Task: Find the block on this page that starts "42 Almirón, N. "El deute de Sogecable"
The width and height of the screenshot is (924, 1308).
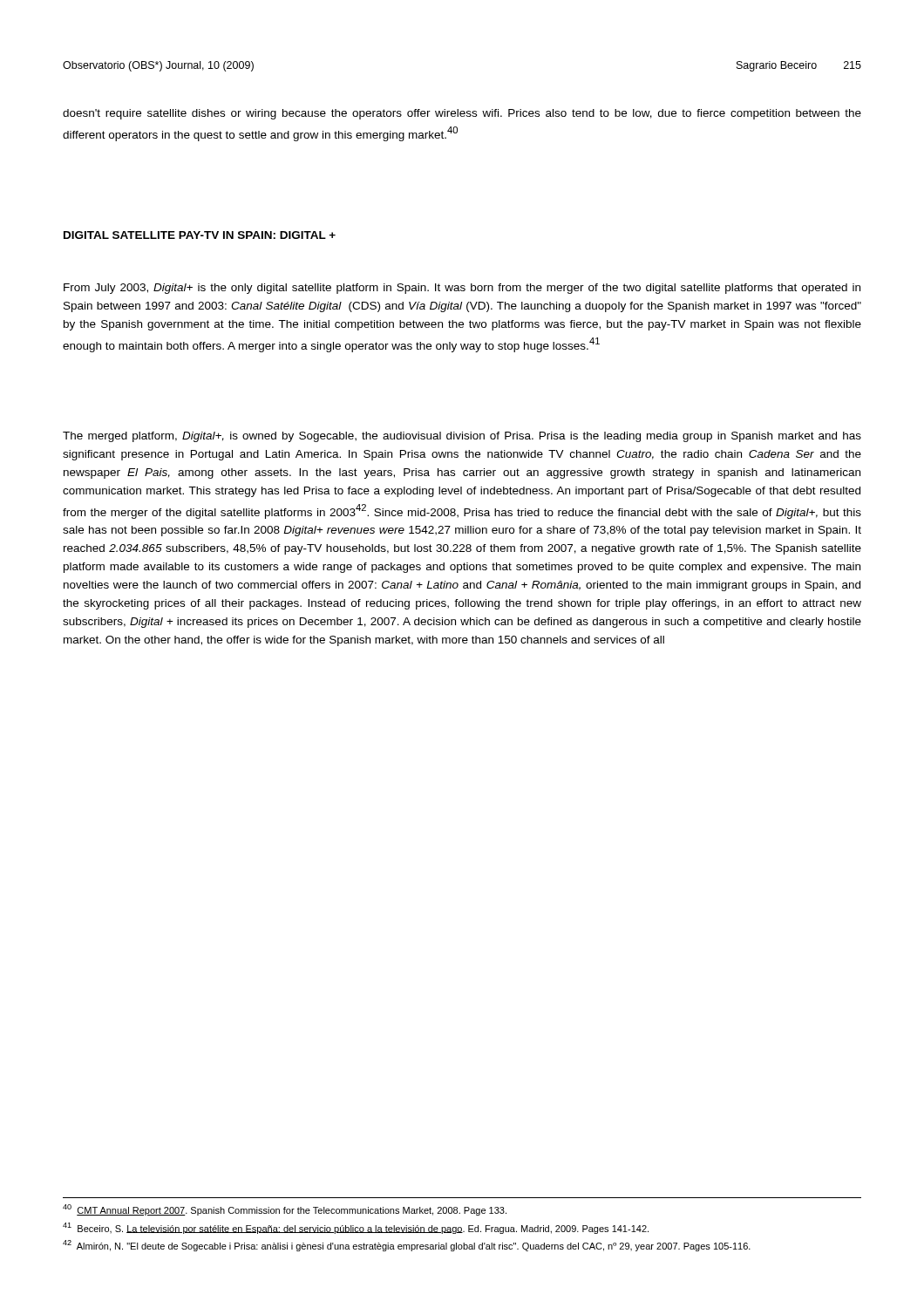Action: coord(407,1245)
